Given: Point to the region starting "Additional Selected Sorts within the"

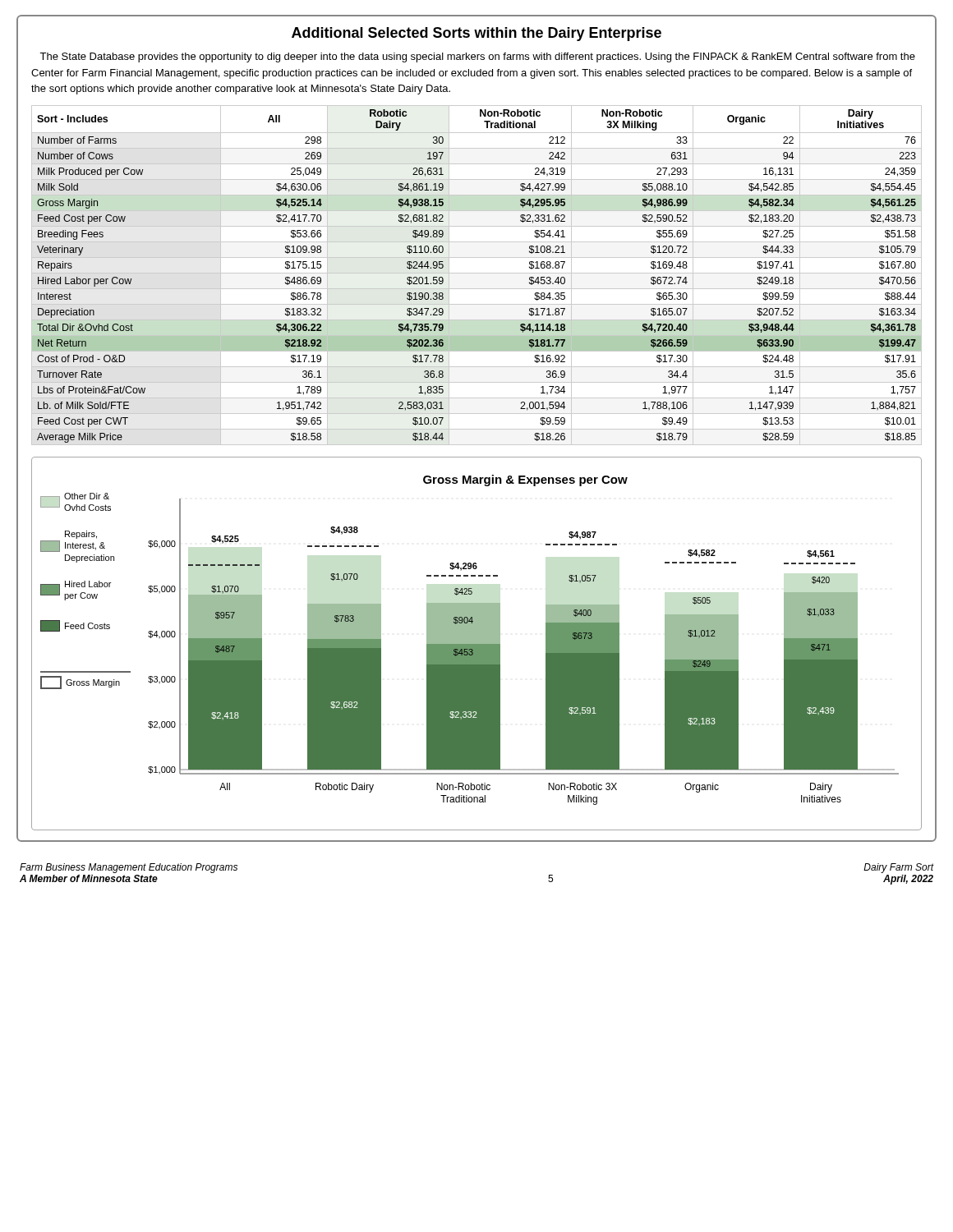Looking at the screenshot, I should tap(476, 33).
